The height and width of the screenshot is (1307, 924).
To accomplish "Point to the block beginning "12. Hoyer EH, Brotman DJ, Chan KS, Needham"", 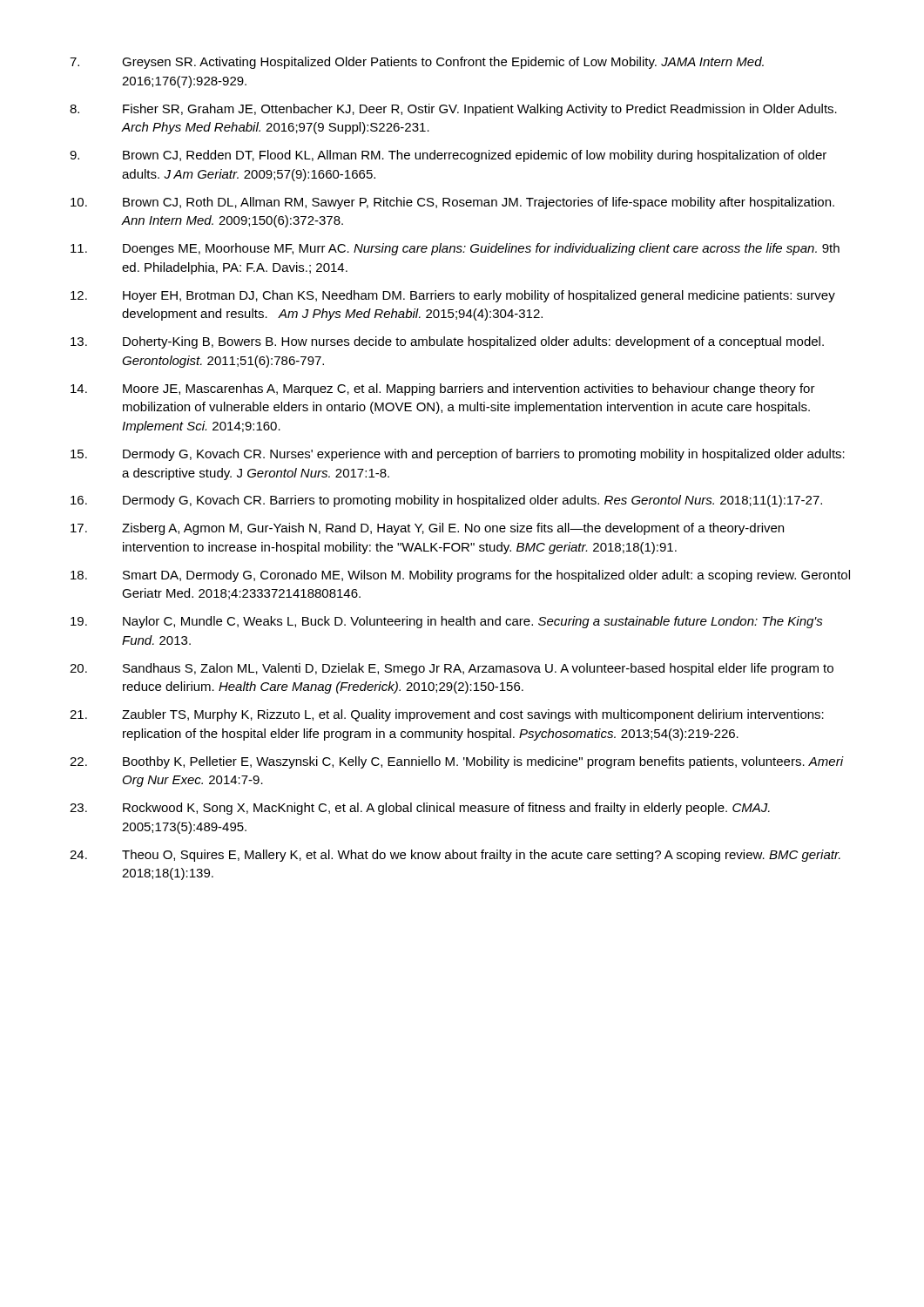I will [x=462, y=304].
